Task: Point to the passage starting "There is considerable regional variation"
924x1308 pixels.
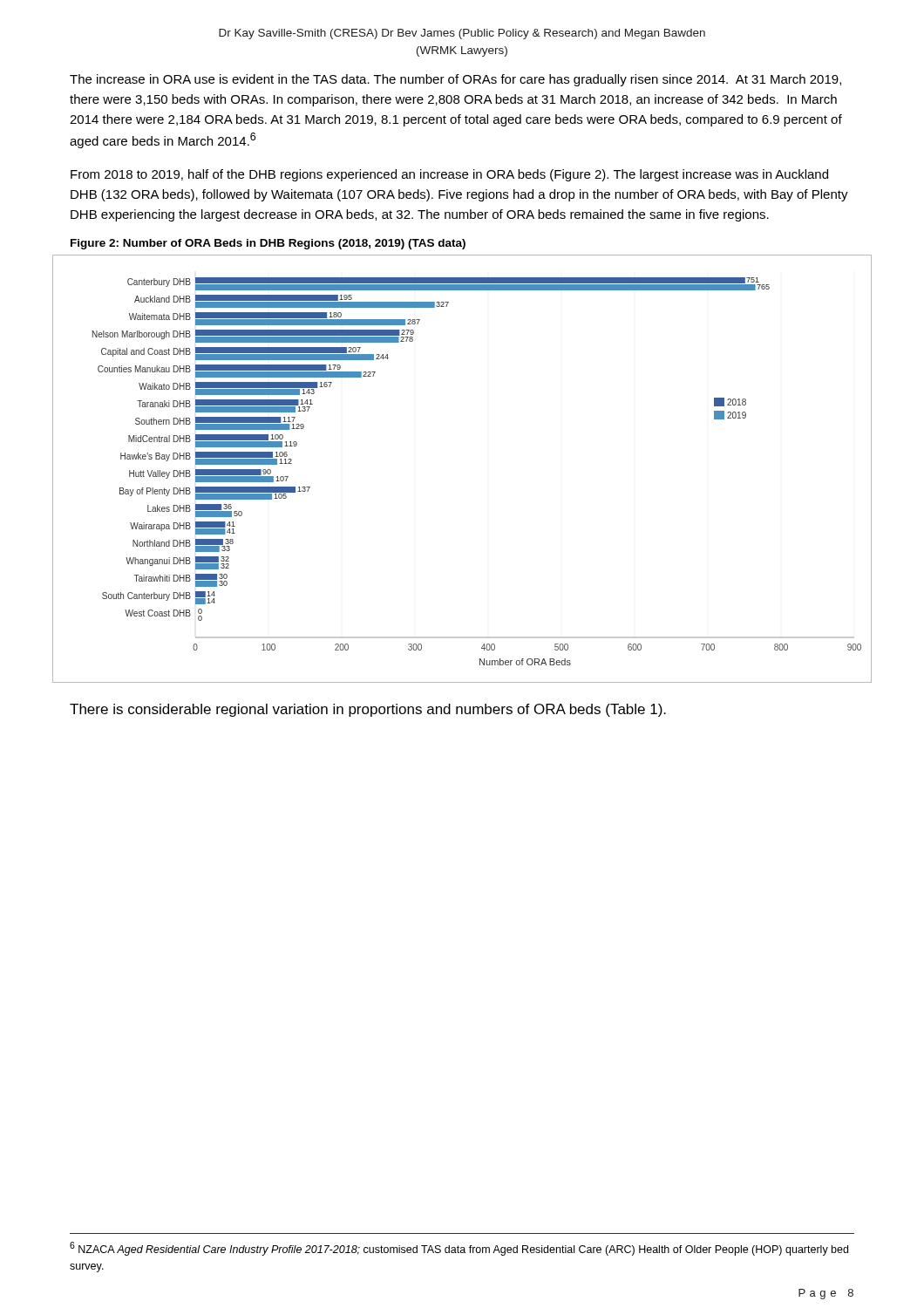Action: point(368,710)
